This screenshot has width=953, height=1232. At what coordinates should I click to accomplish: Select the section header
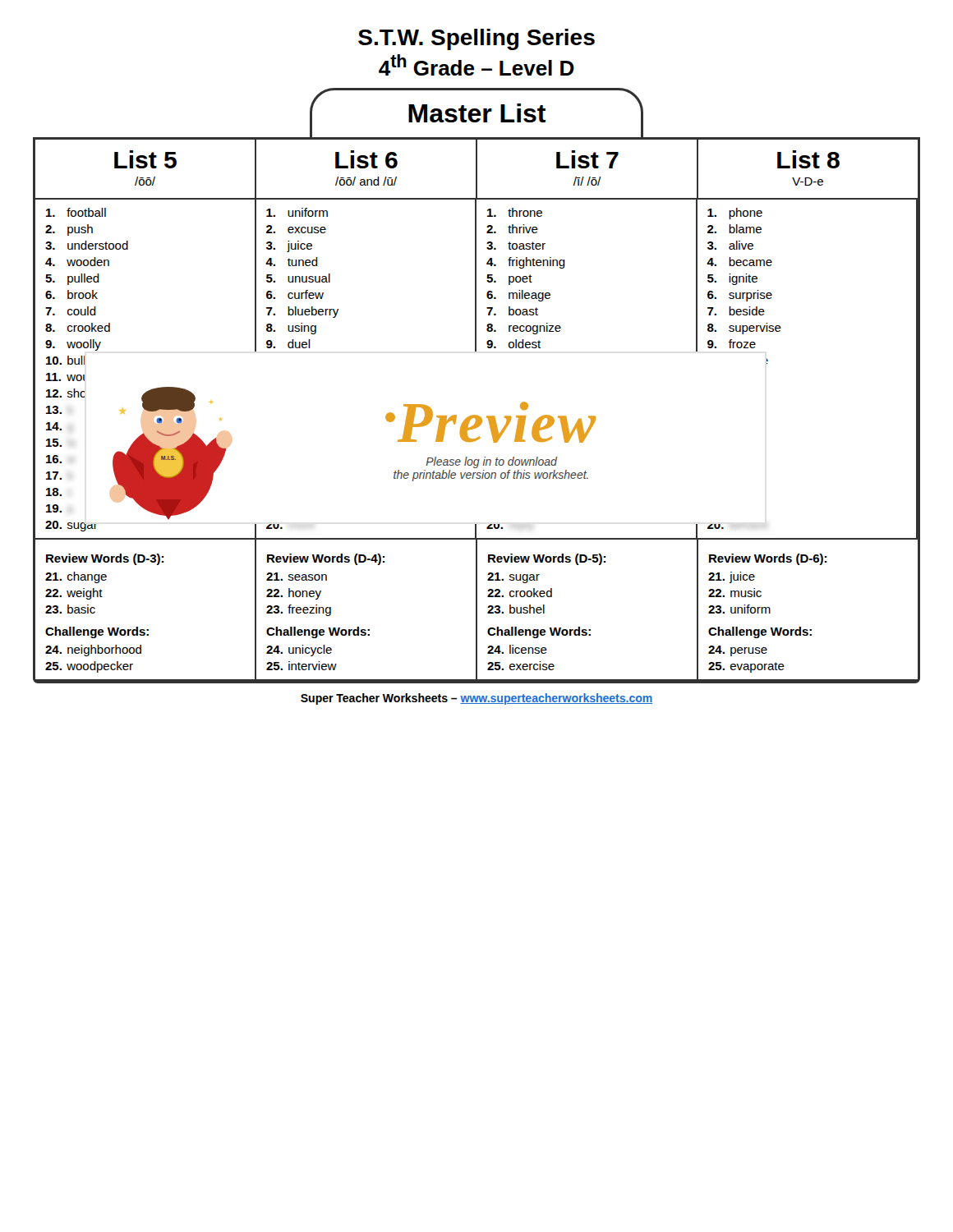coord(476,113)
